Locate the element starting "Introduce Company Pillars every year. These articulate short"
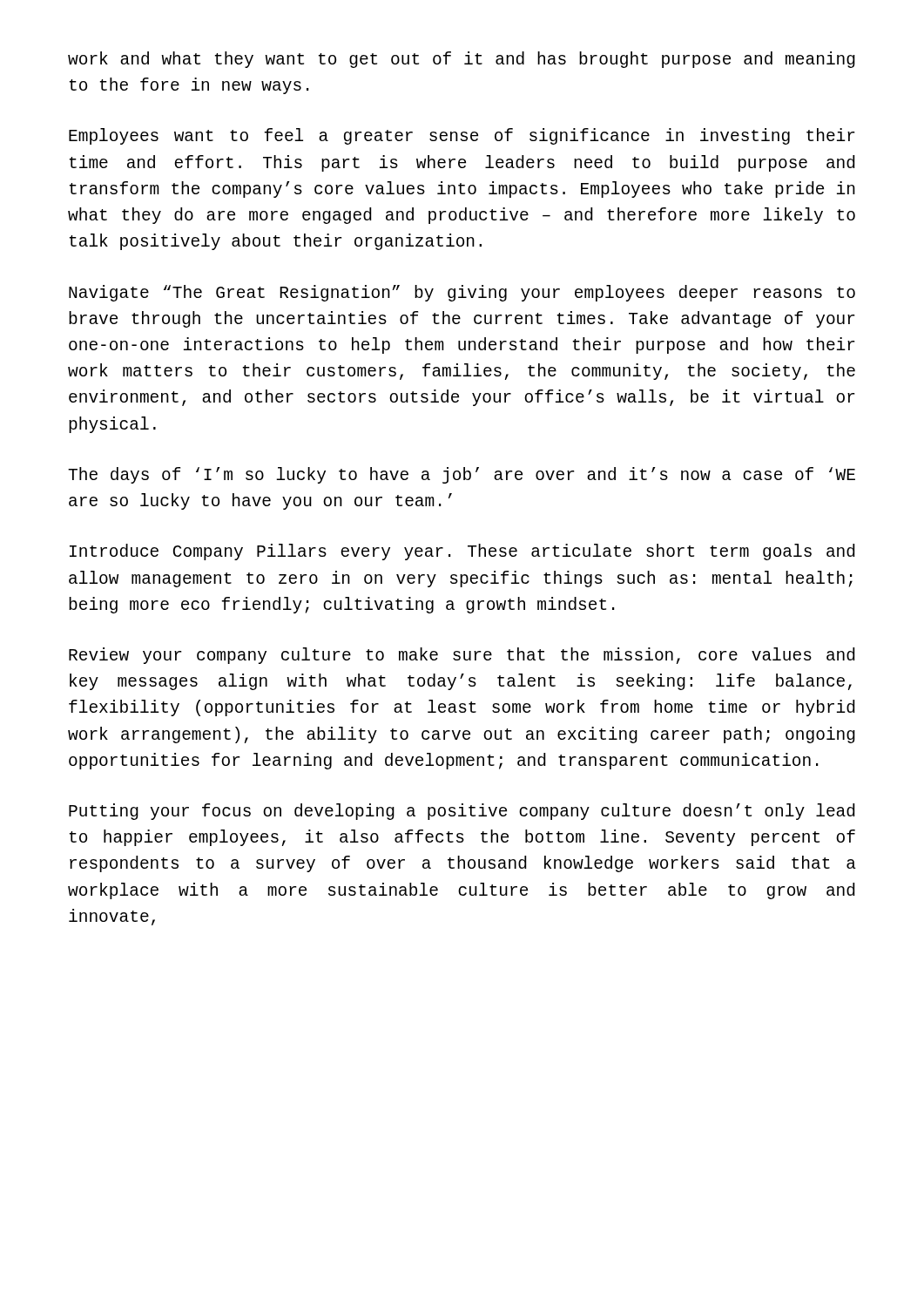 462,579
